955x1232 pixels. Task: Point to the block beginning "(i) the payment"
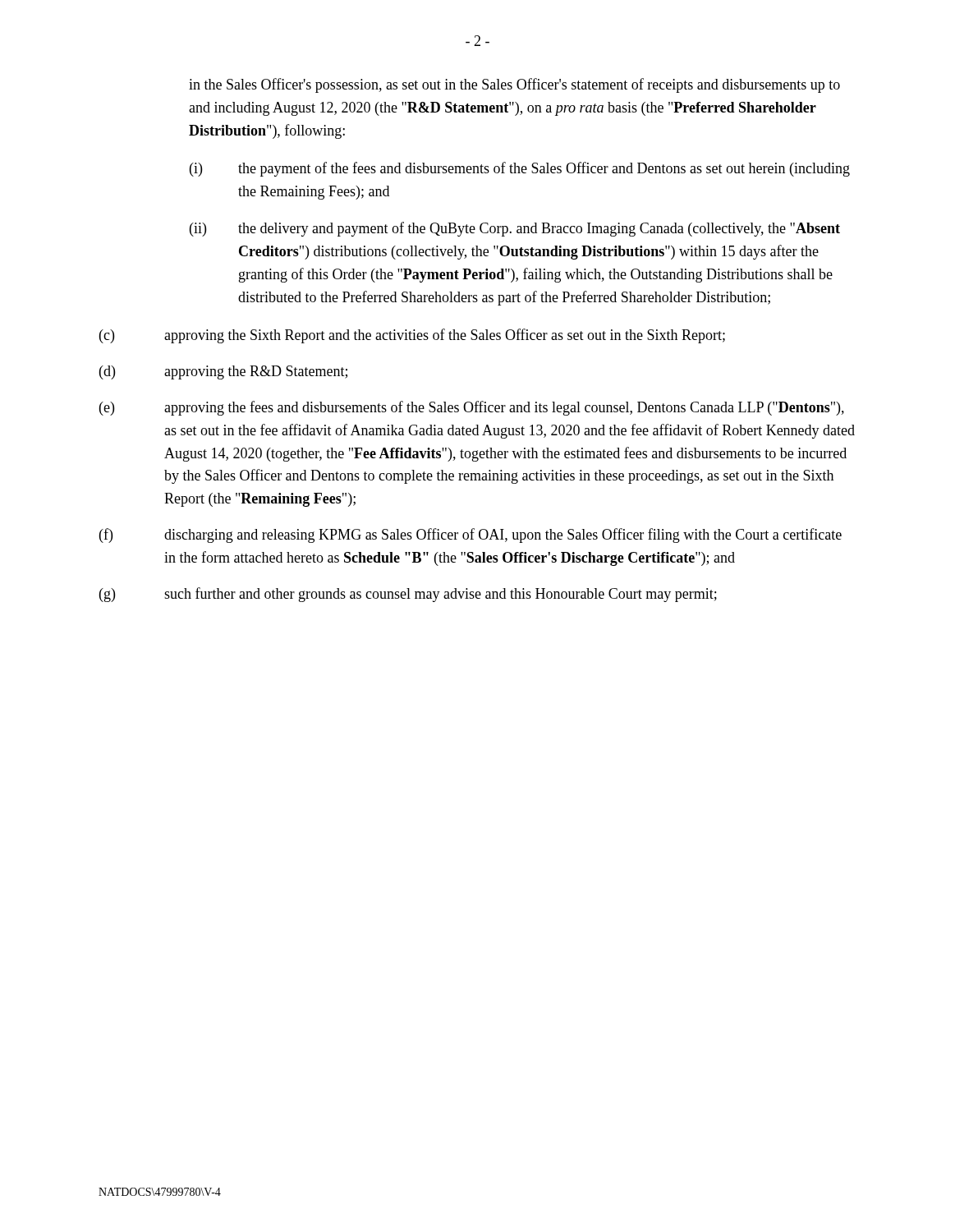tap(523, 180)
